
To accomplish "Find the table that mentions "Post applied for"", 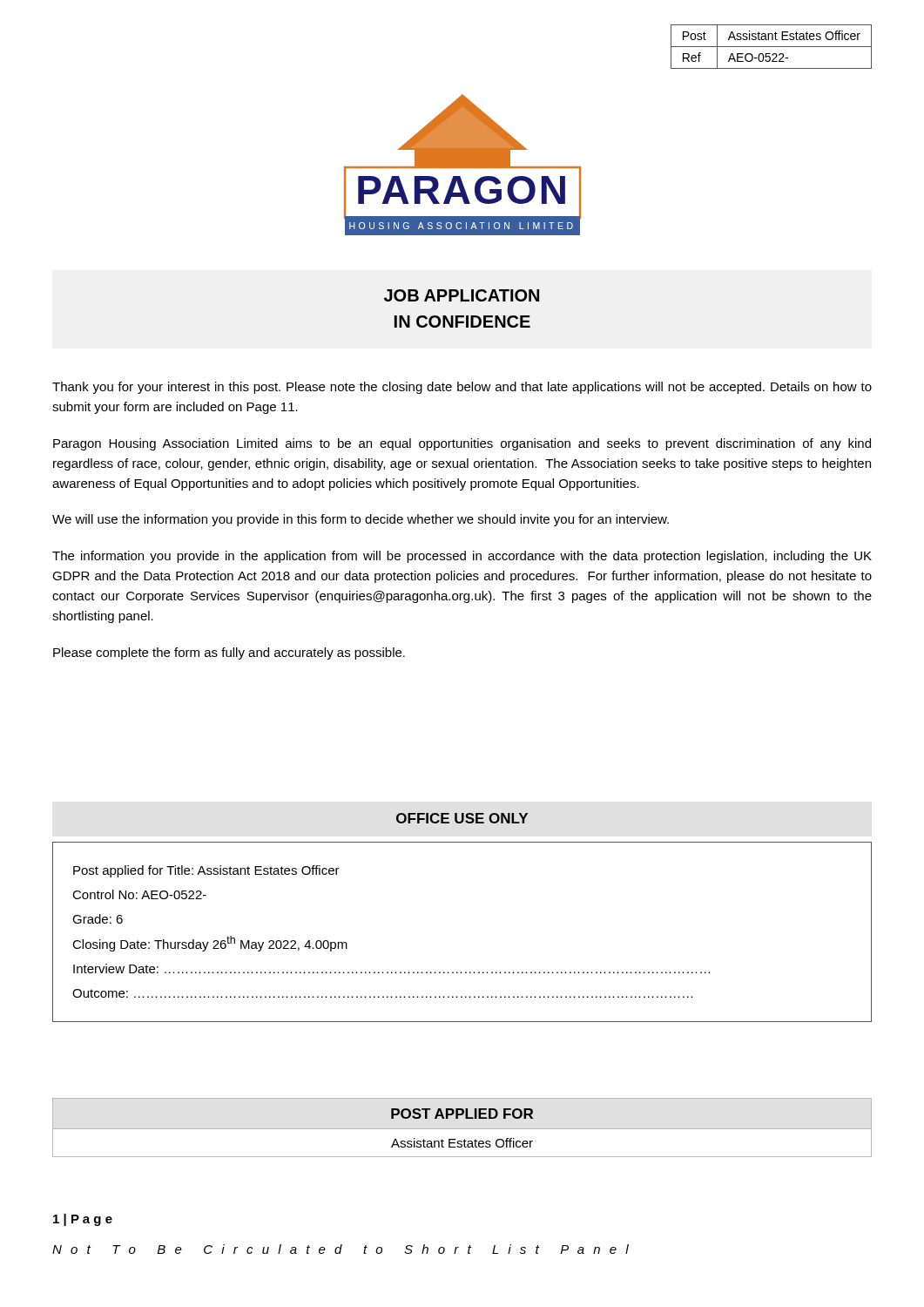I will pyautogui.click(x=462, y=932).
